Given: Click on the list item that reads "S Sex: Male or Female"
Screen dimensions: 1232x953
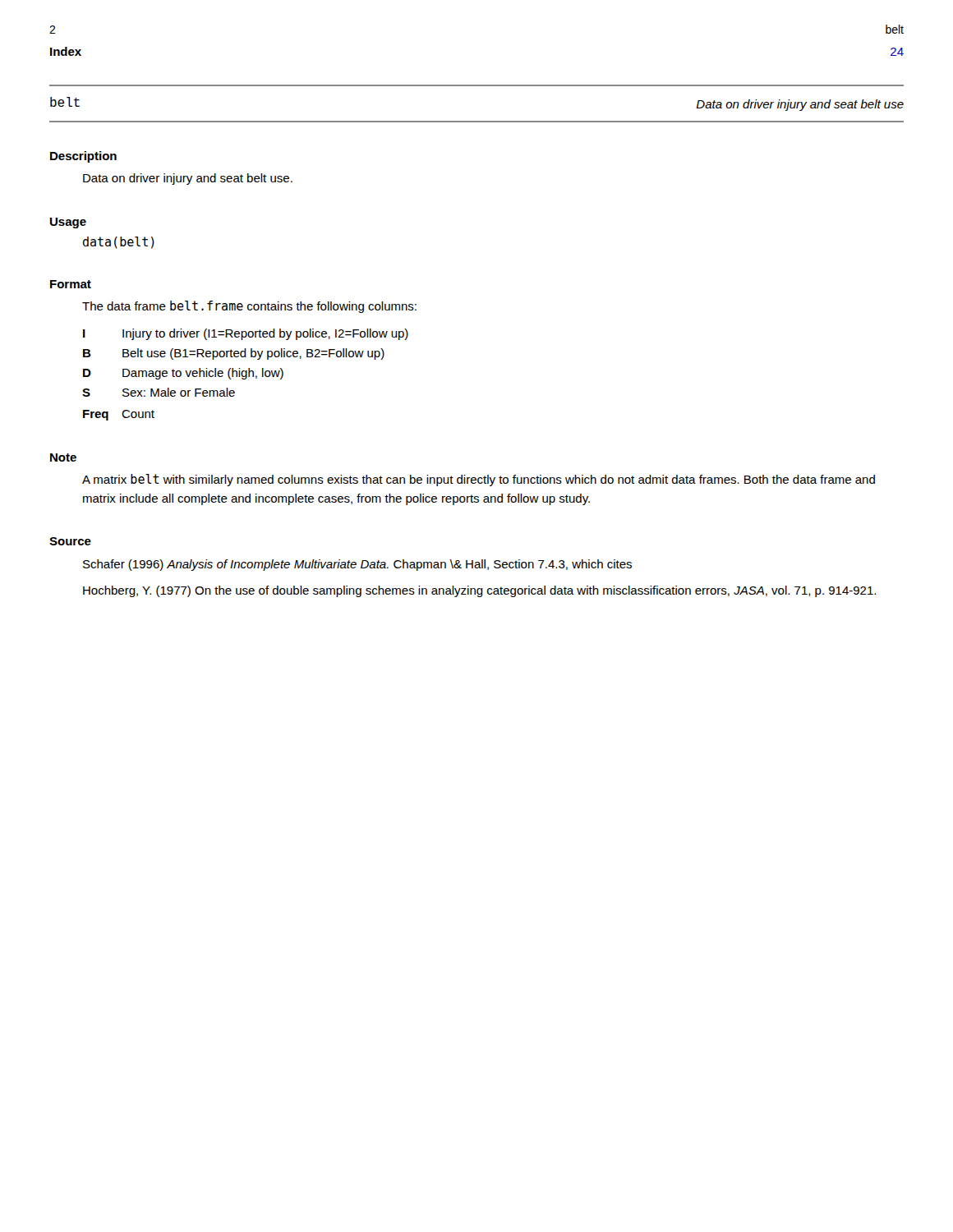Looking at the screenshot, I should pyautogui.click(x=159, y=393).
